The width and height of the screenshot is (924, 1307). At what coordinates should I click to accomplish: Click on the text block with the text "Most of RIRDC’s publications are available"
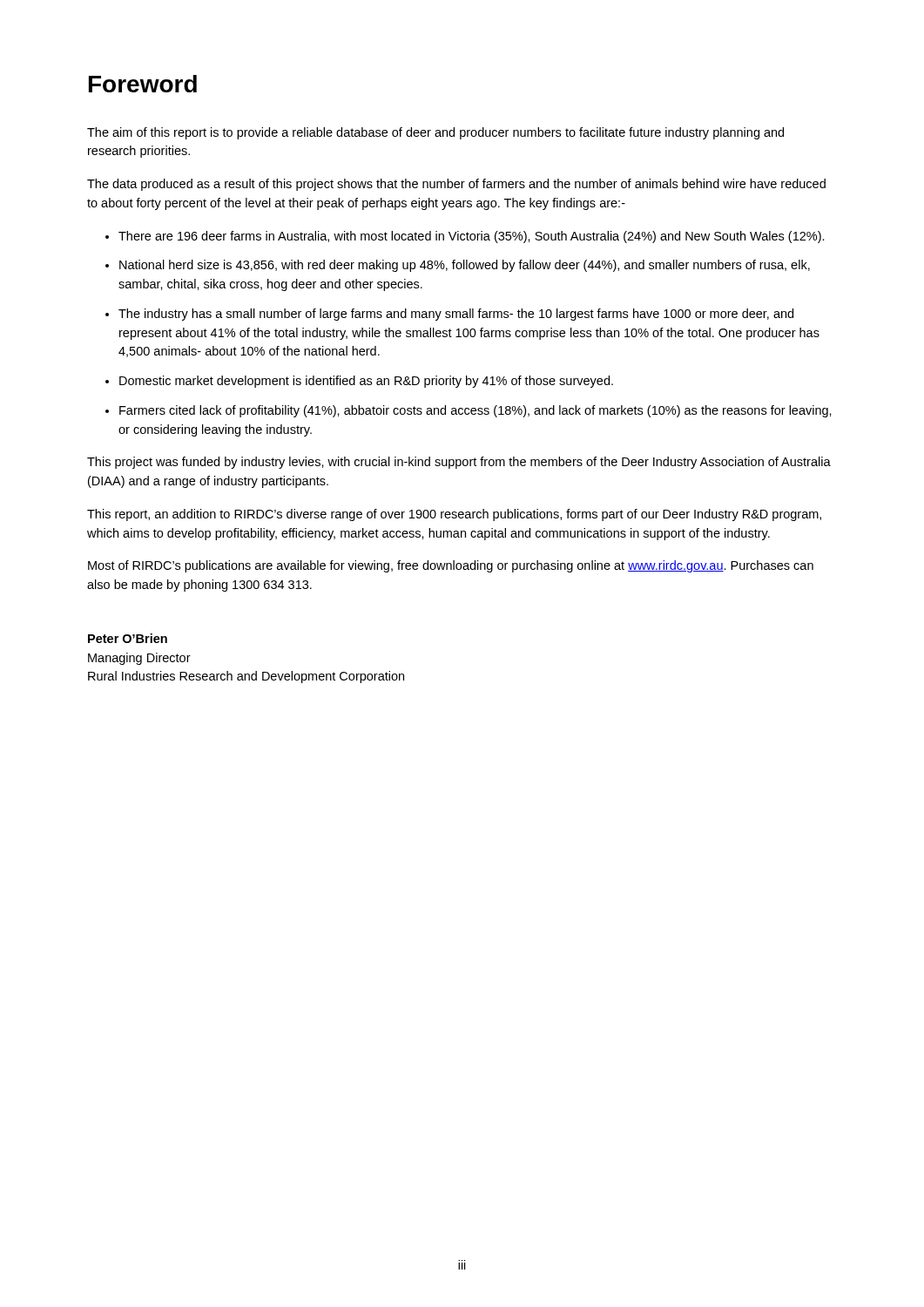[x=450, y=575]
